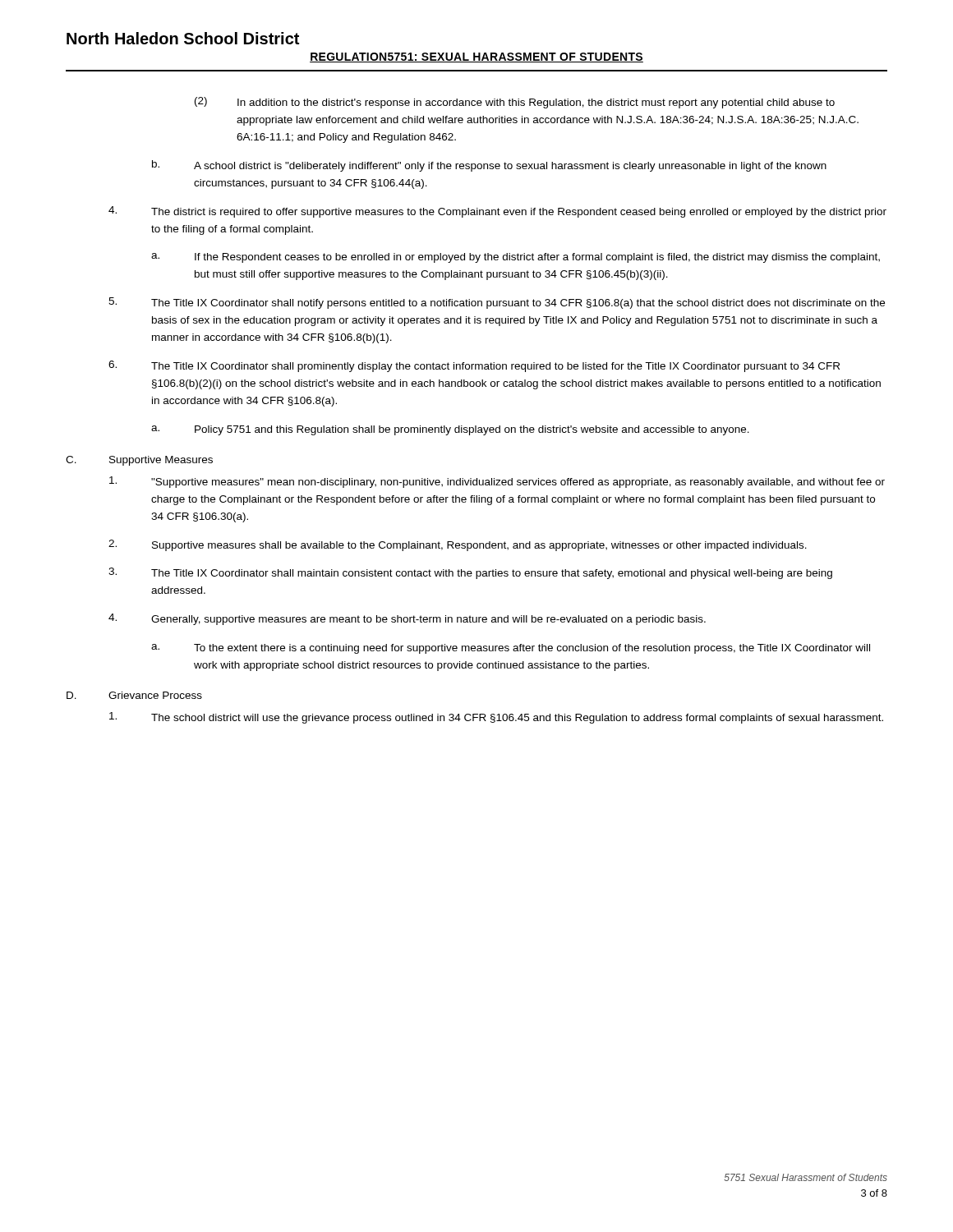
Task: Locate the block starting "(2) In addition to the"
Action: pyautogui.click(x=541, y=120)
